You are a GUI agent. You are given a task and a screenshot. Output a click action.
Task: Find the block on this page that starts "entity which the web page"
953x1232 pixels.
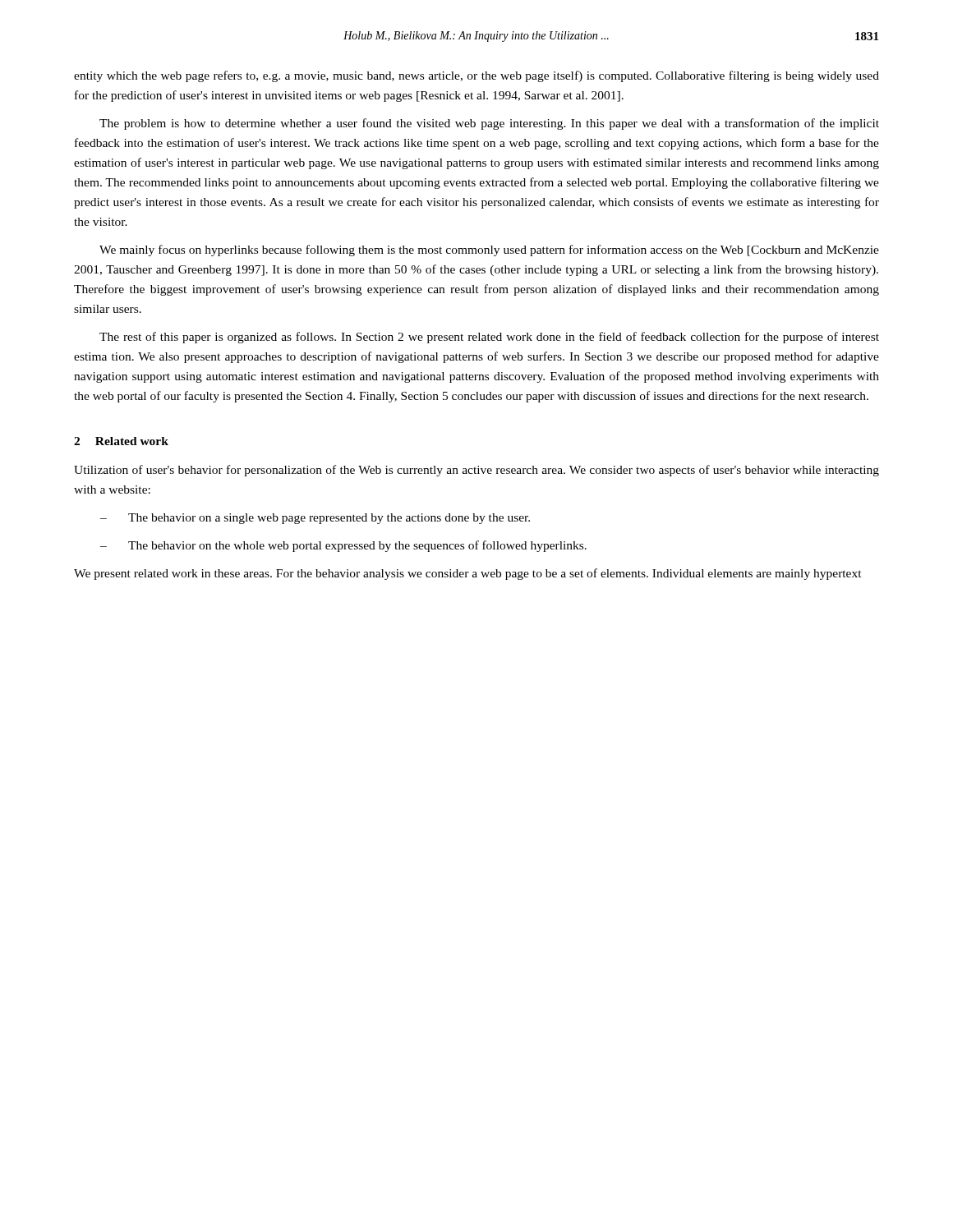coord(476,85)
